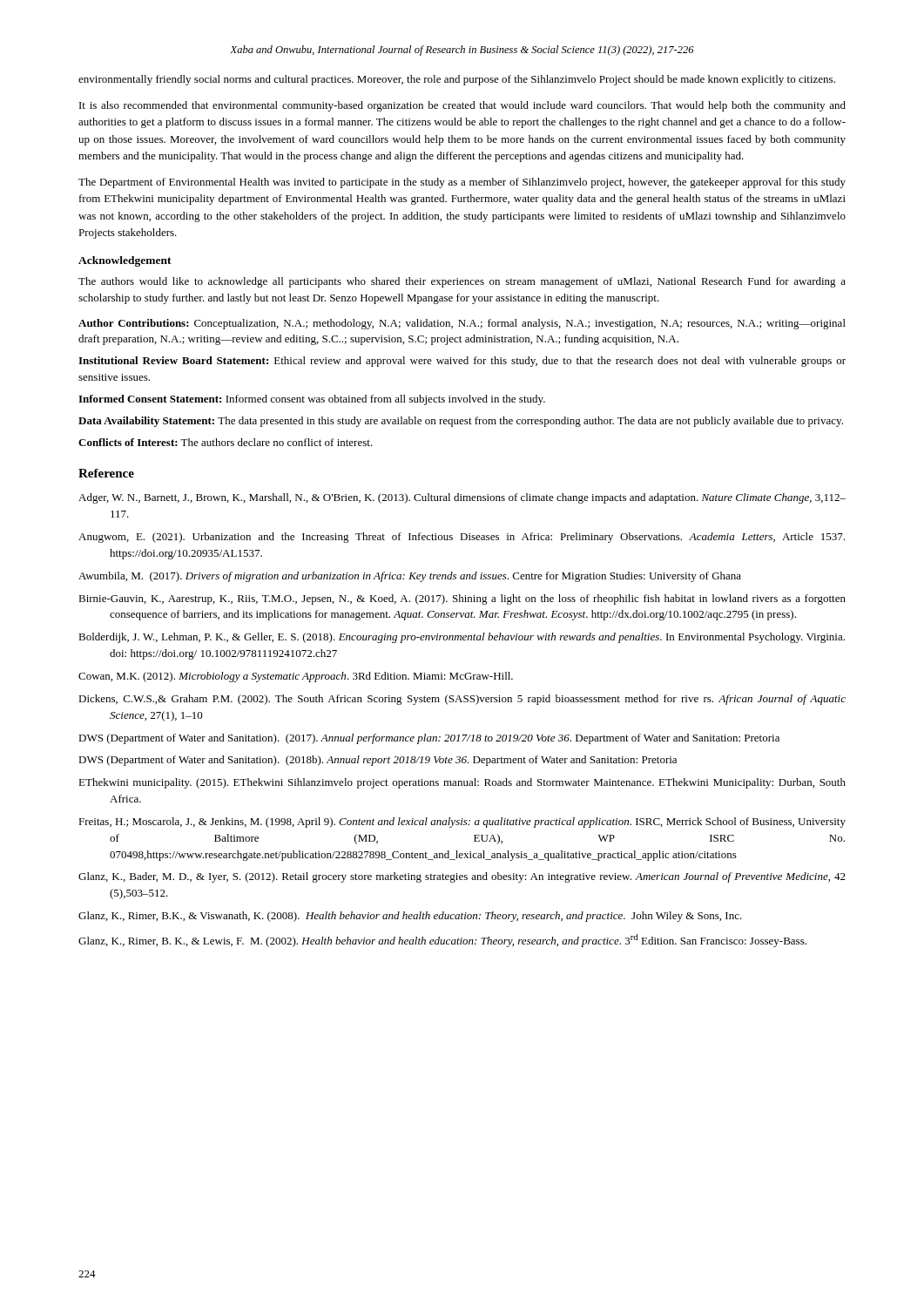
Task: Where is the passage that starts "Bolderdijk, J. W., Lehman, P. K.,"?
Action: tap(462, 645)
